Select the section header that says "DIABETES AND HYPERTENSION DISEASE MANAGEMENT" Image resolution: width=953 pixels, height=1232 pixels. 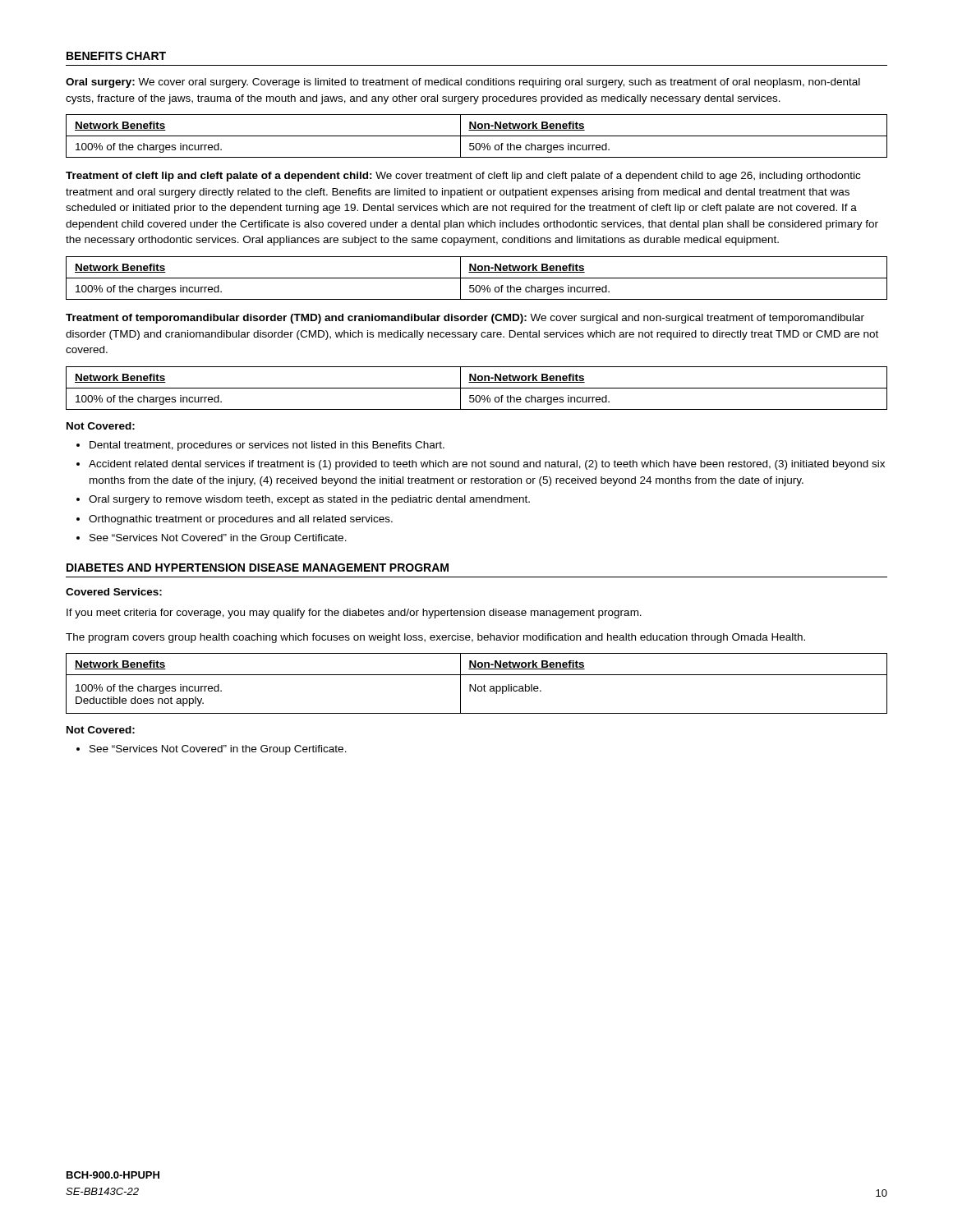[x=258, y=568]
